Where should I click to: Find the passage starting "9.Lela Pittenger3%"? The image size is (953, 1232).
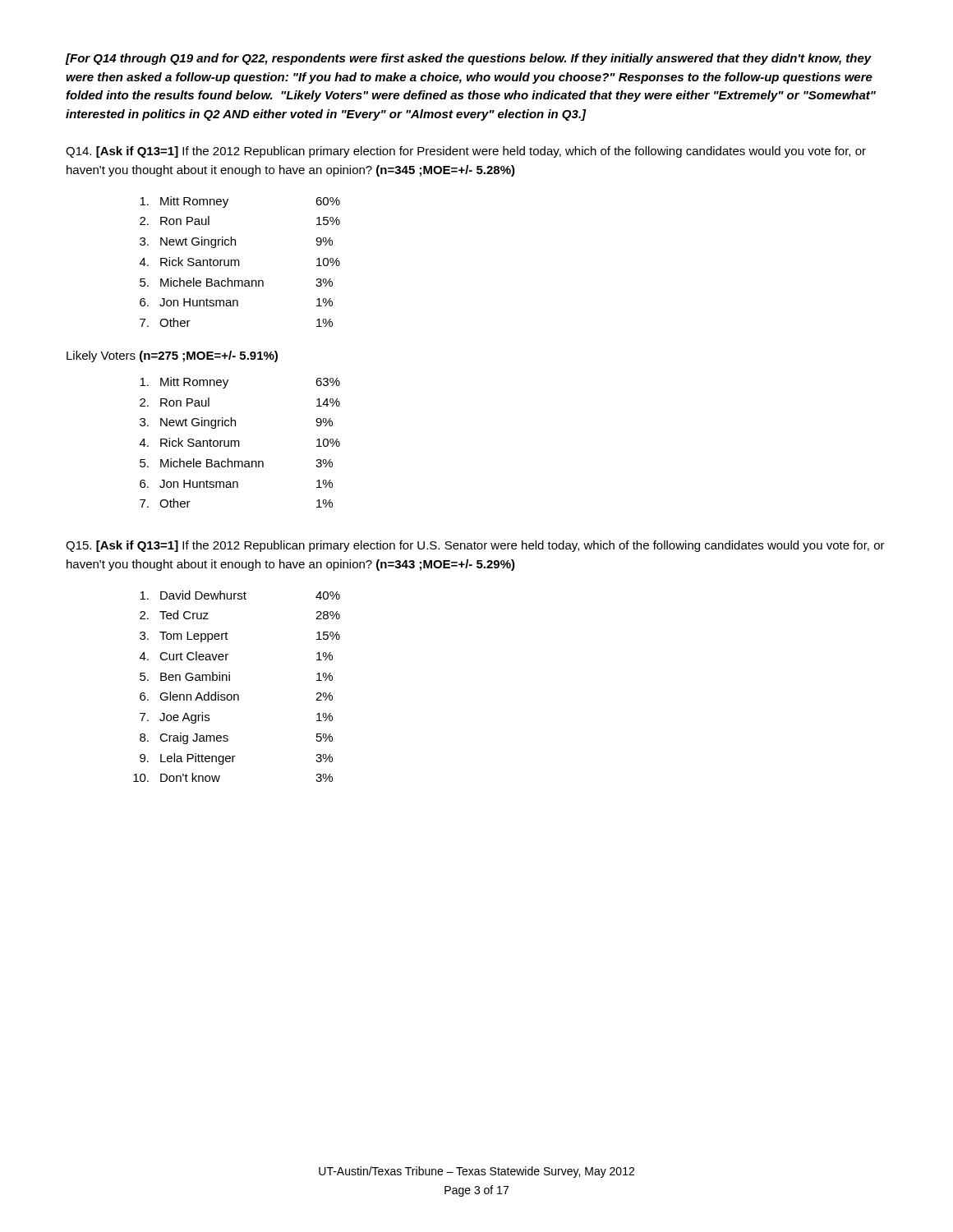point(232,758)
